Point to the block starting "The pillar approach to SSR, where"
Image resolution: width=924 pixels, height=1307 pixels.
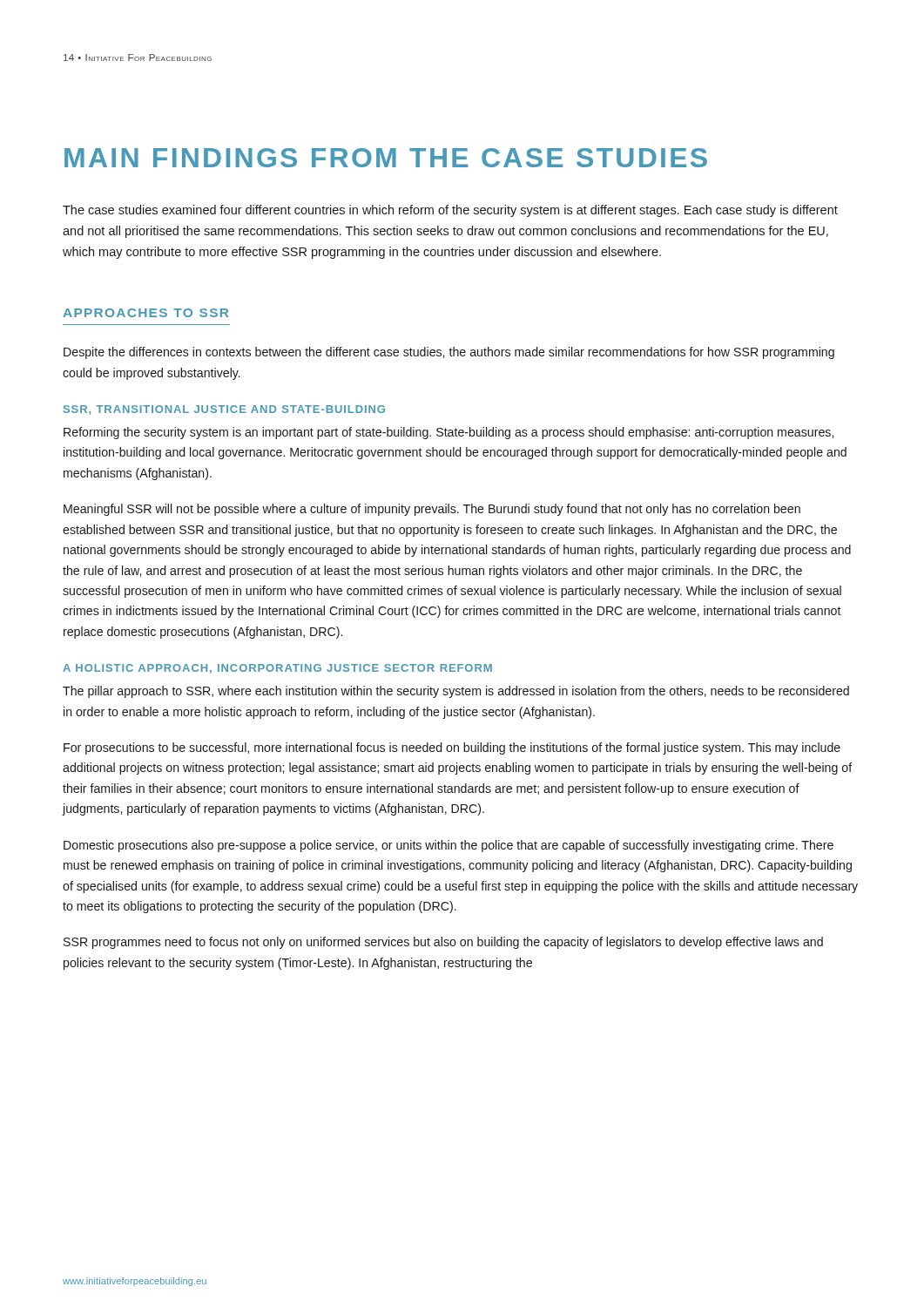click(x=456, y=701)
